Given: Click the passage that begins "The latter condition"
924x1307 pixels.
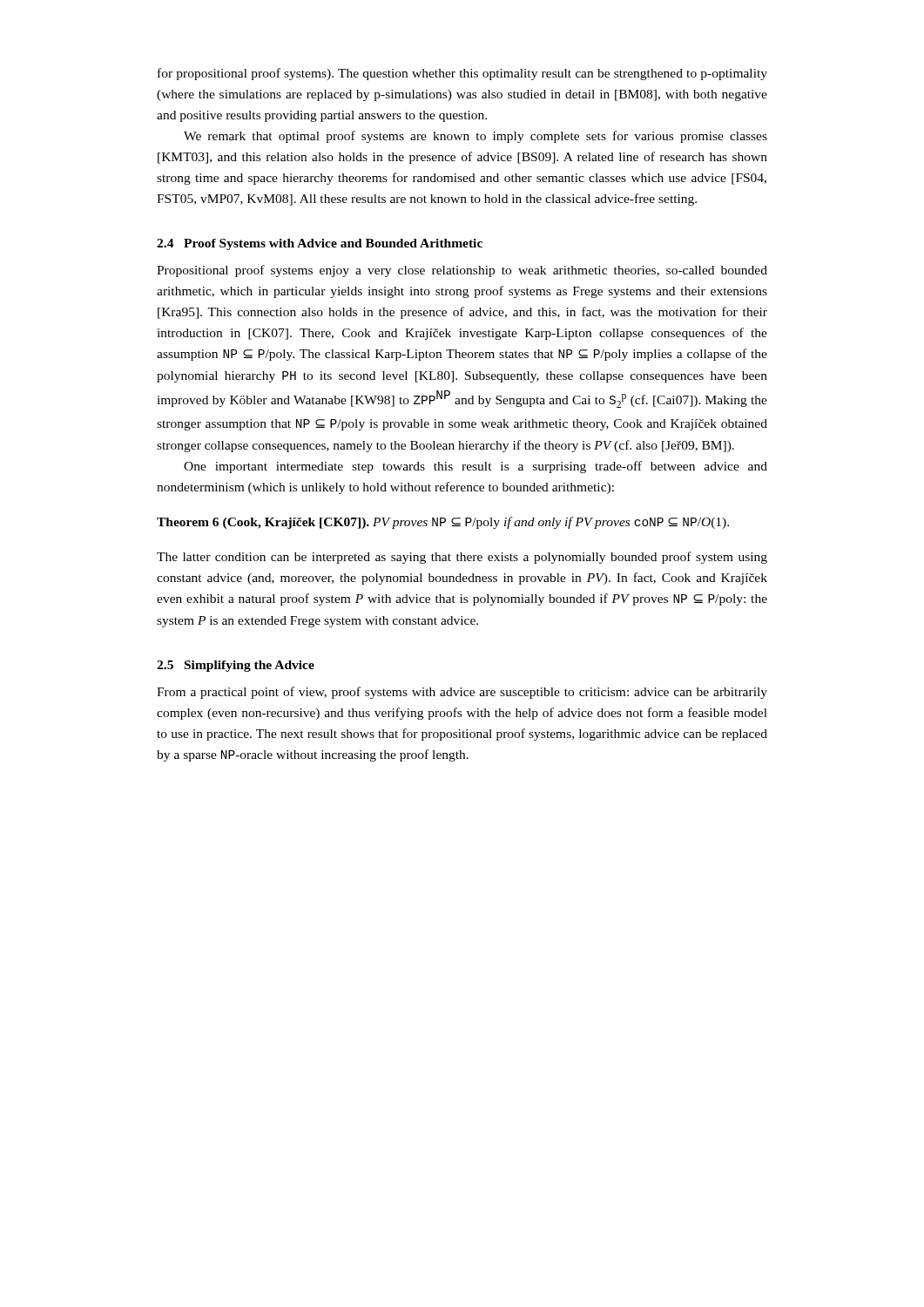Looking at the screenshot, I should [462, 589].
